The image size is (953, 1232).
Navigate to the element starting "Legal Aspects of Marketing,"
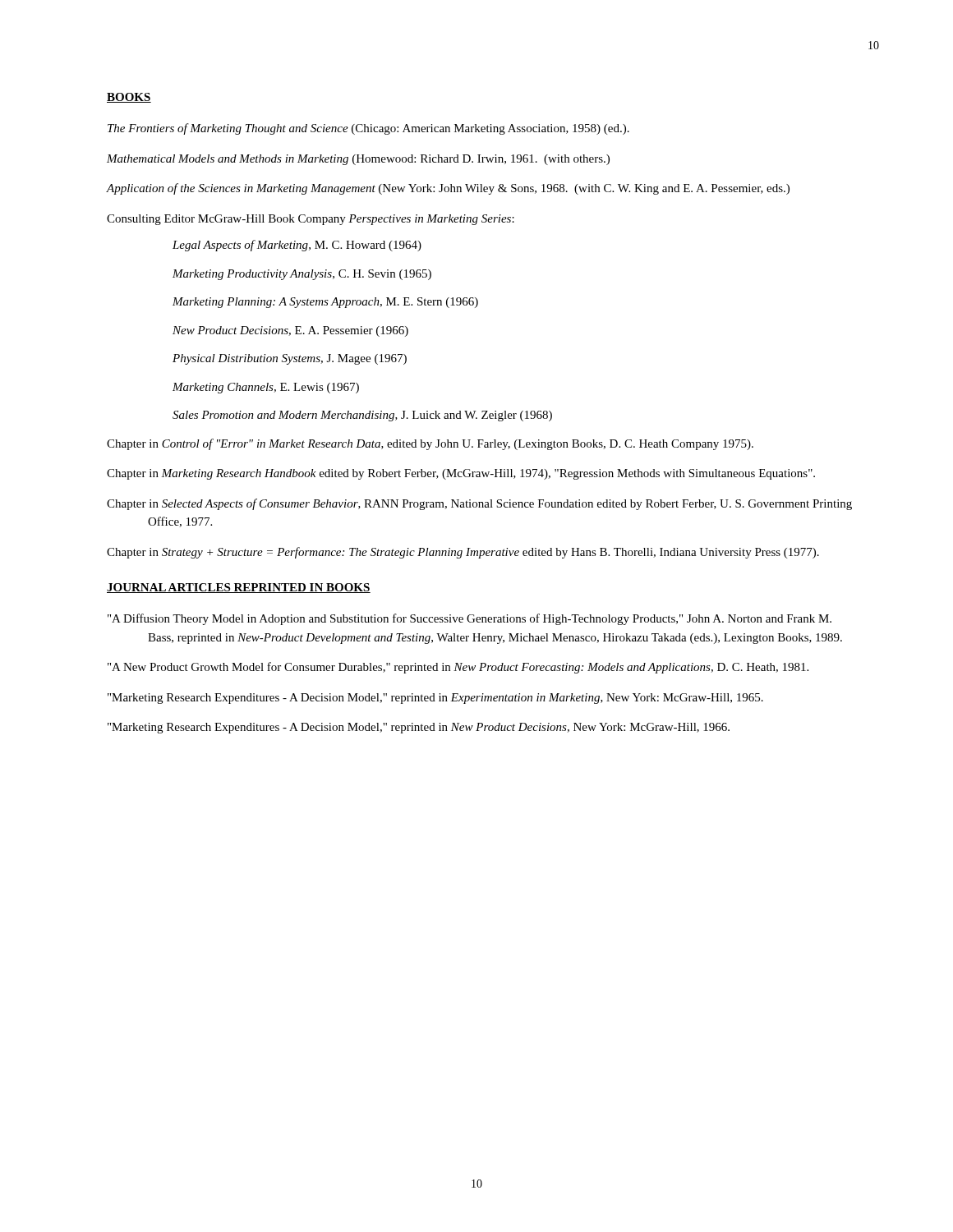click(297, 245)
